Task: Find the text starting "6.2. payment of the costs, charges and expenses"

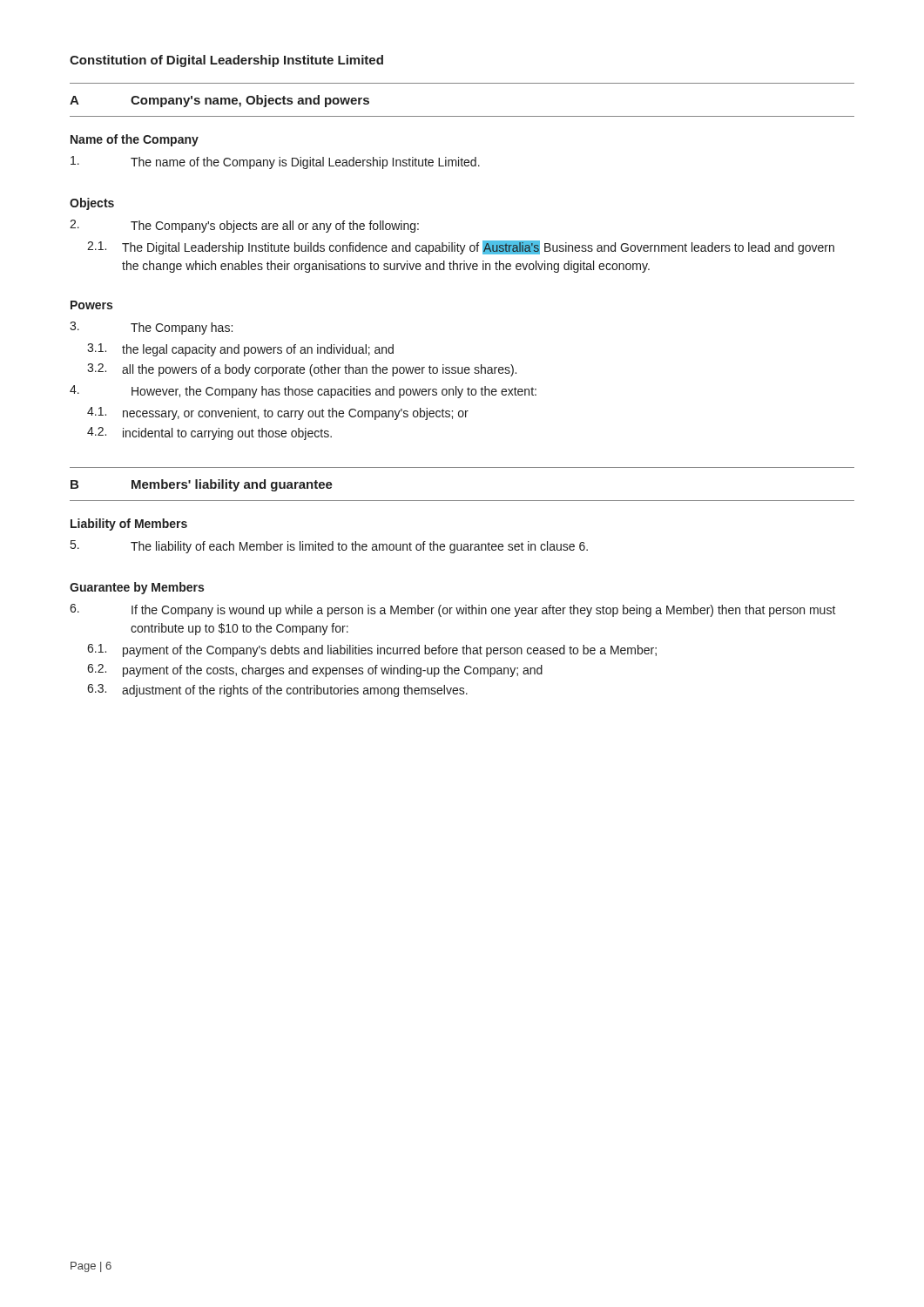Action: (462, 670)
